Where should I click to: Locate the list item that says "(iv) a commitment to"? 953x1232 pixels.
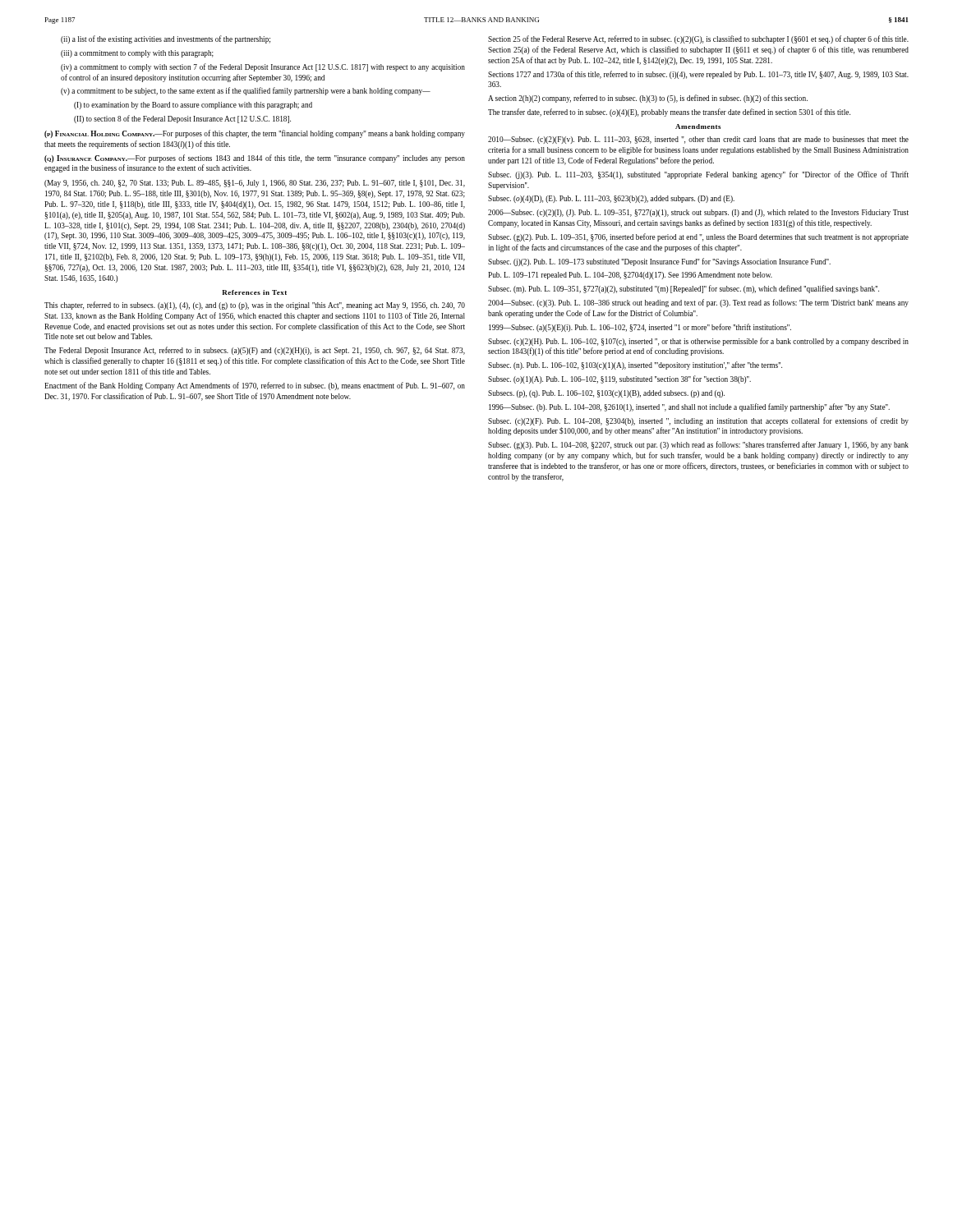click(263, 73)
